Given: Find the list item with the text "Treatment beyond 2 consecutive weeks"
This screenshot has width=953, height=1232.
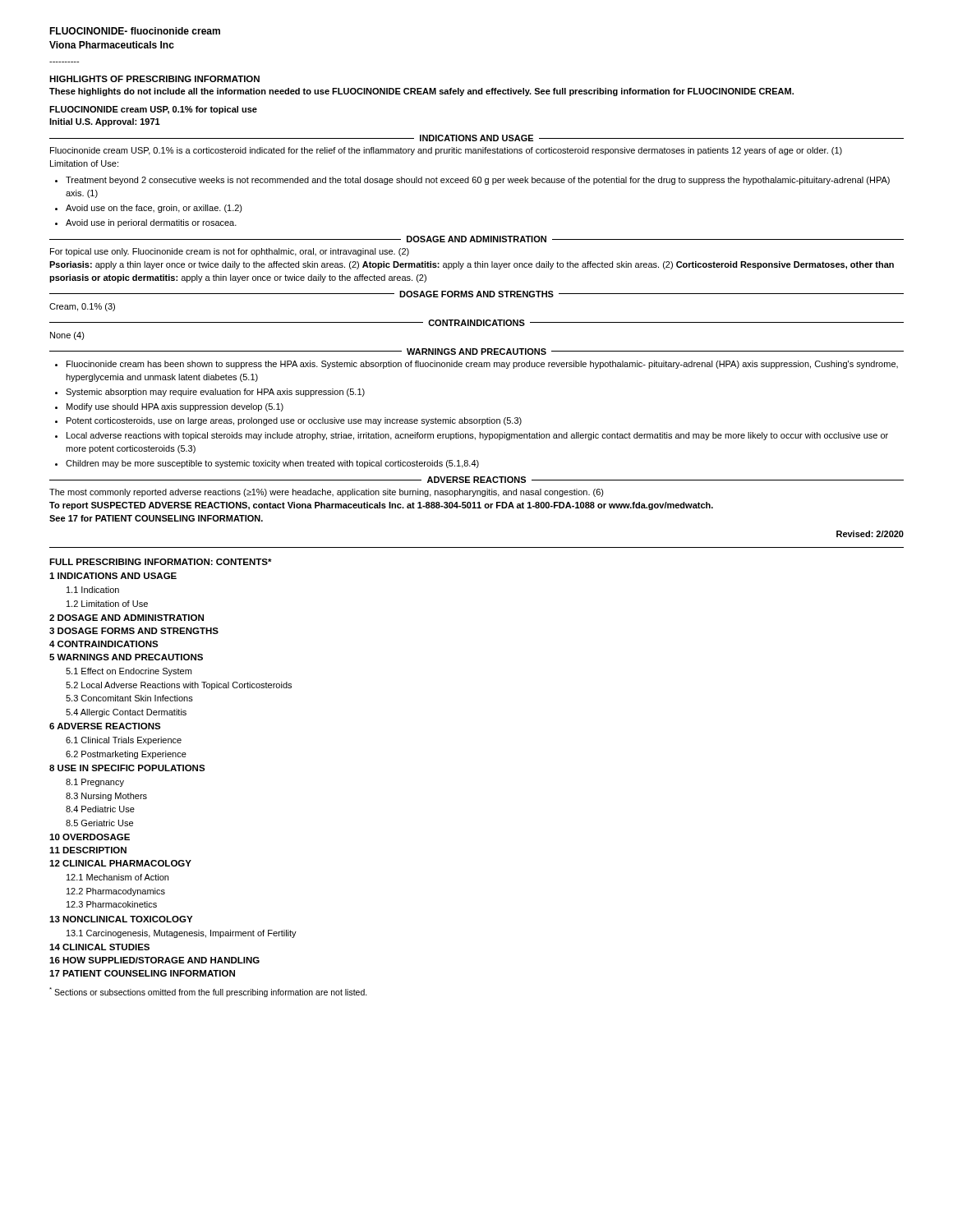Looking at the screenshot, I should [476, 187].
